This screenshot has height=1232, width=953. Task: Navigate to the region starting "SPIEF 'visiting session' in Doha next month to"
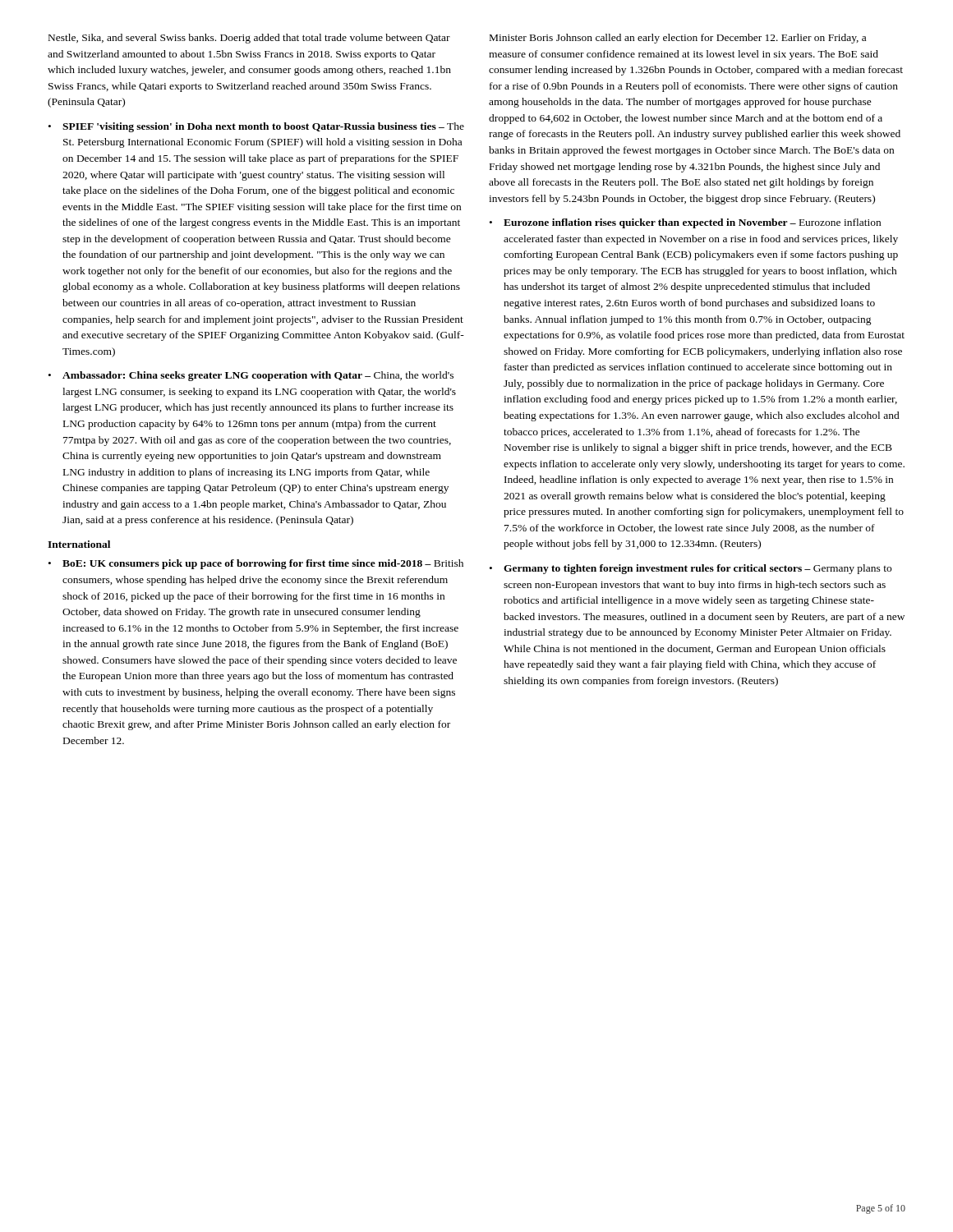[x=263, y=238]
